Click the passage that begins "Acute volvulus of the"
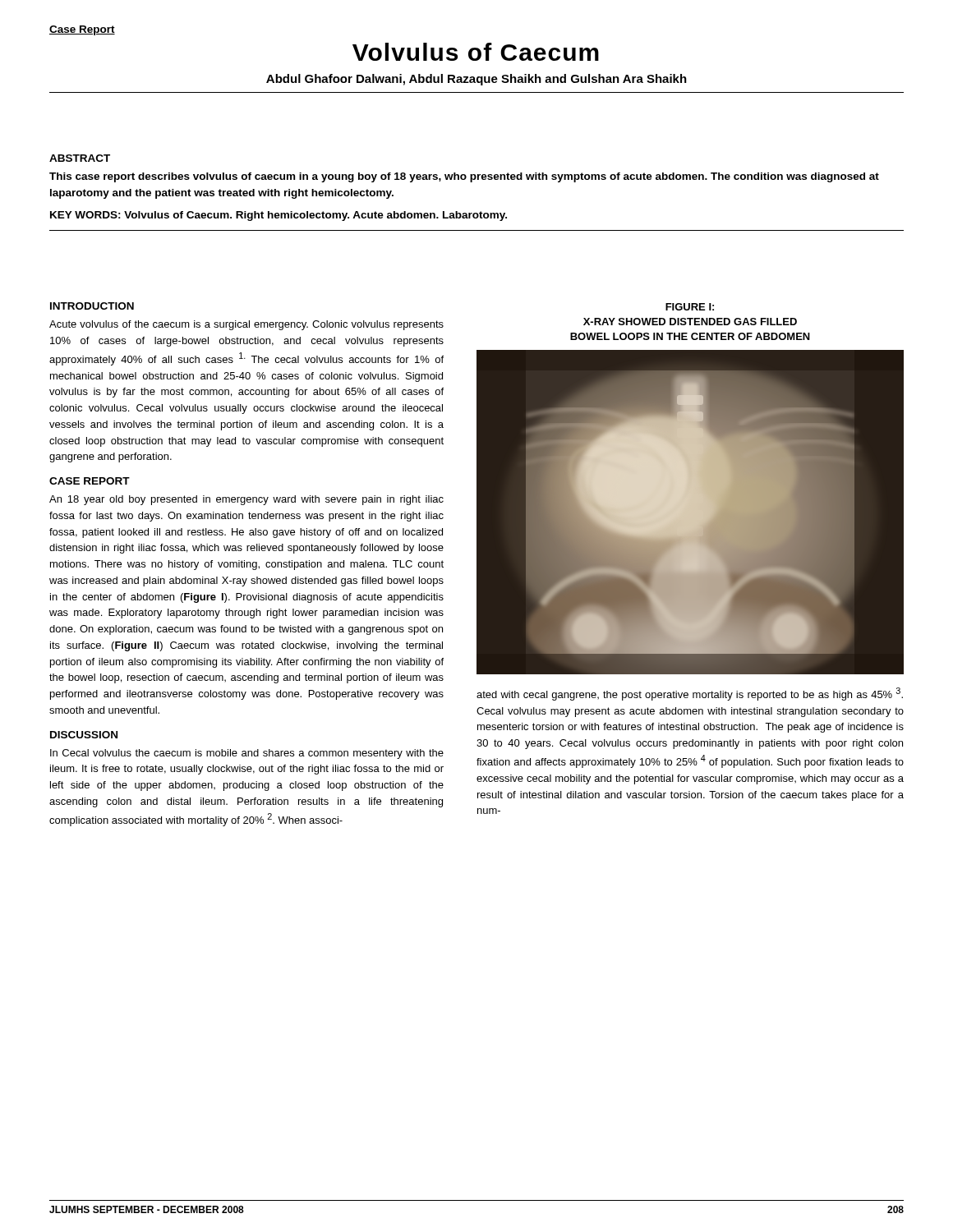Screen dimensions: 1232x953 [x=246, y=390]
